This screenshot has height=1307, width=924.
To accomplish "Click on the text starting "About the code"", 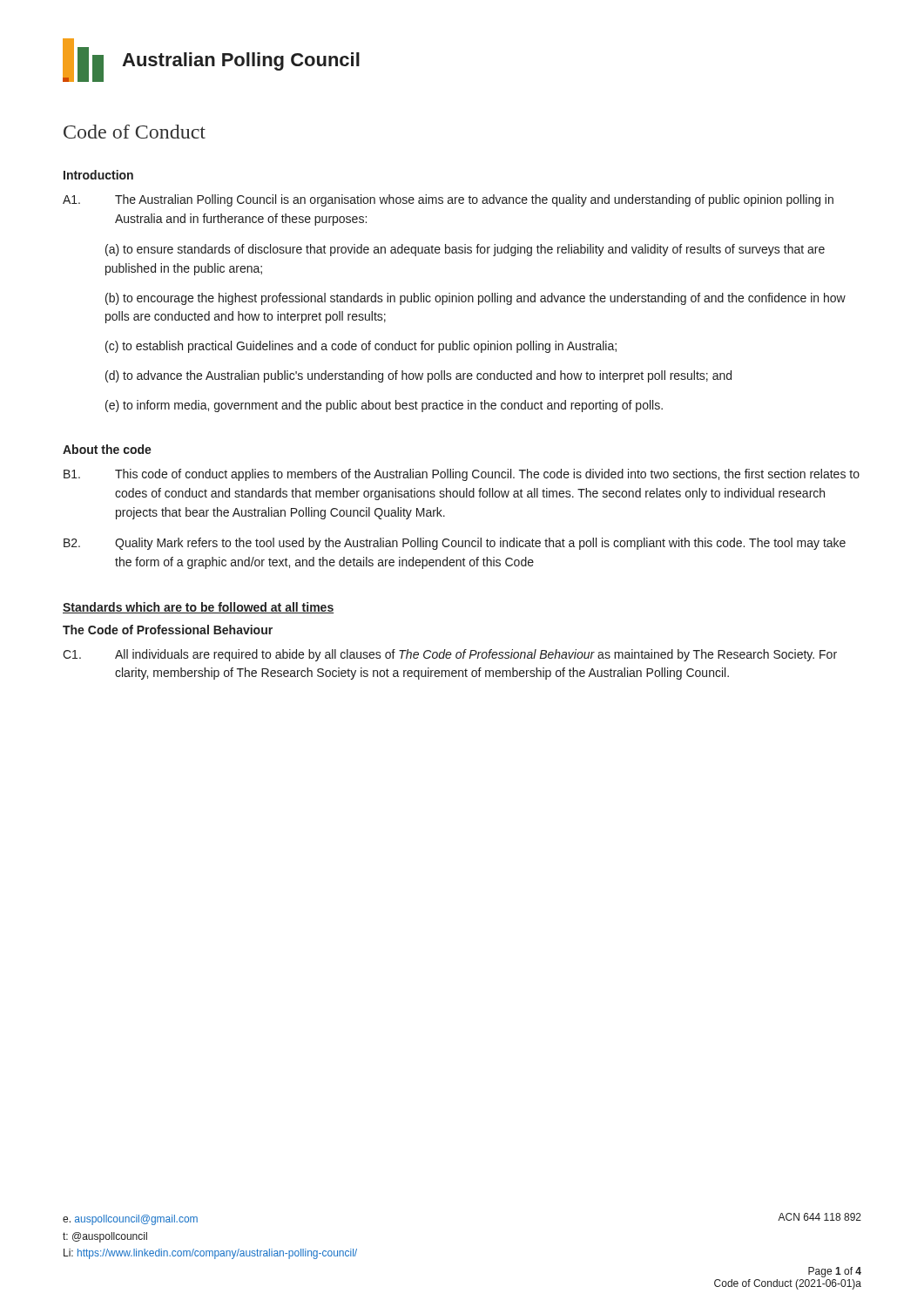I will pyautogui.click(x=107, y=450).
